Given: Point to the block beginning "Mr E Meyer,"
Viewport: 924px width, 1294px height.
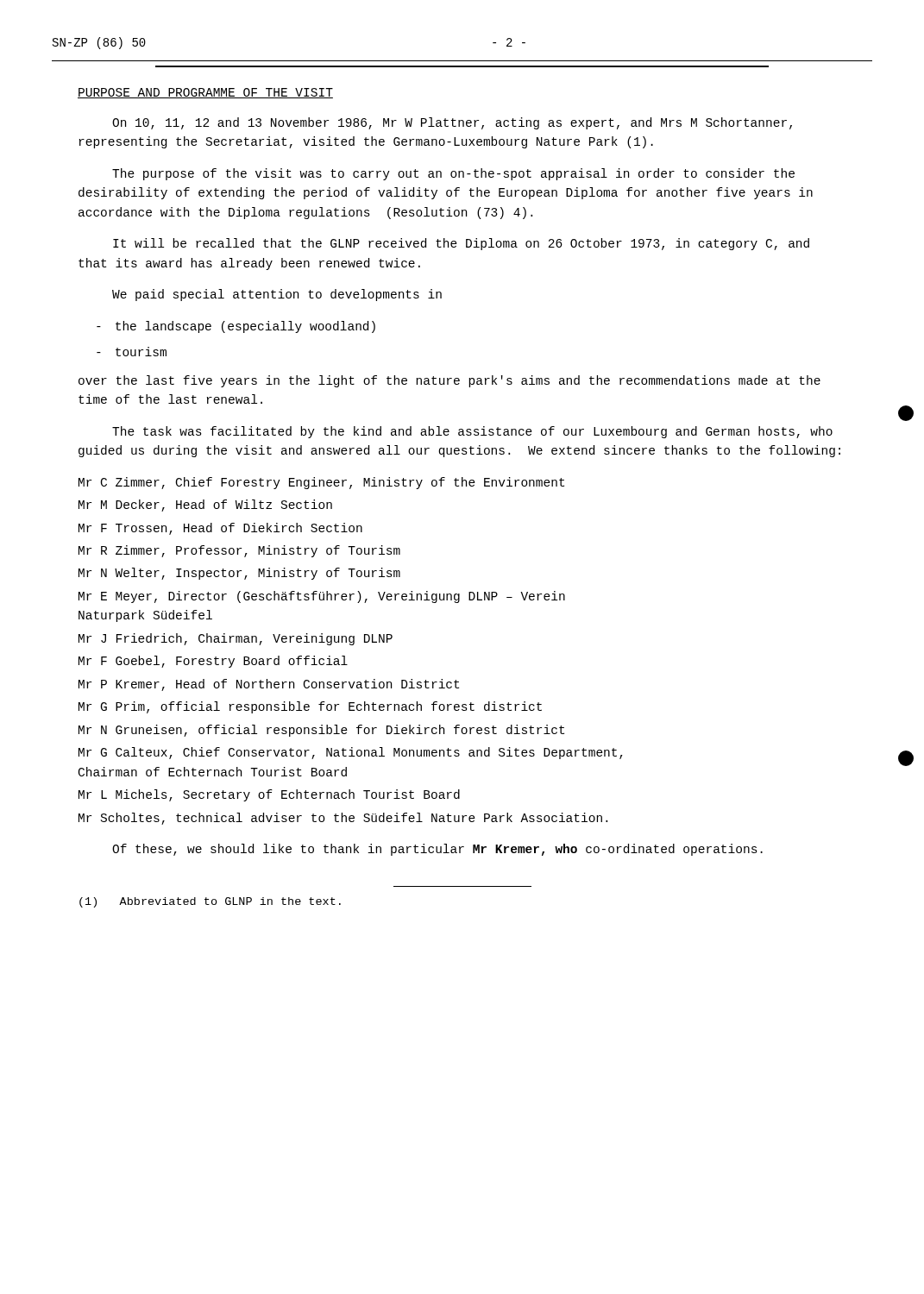Looking at the screenshot, I should pos(322,607).
